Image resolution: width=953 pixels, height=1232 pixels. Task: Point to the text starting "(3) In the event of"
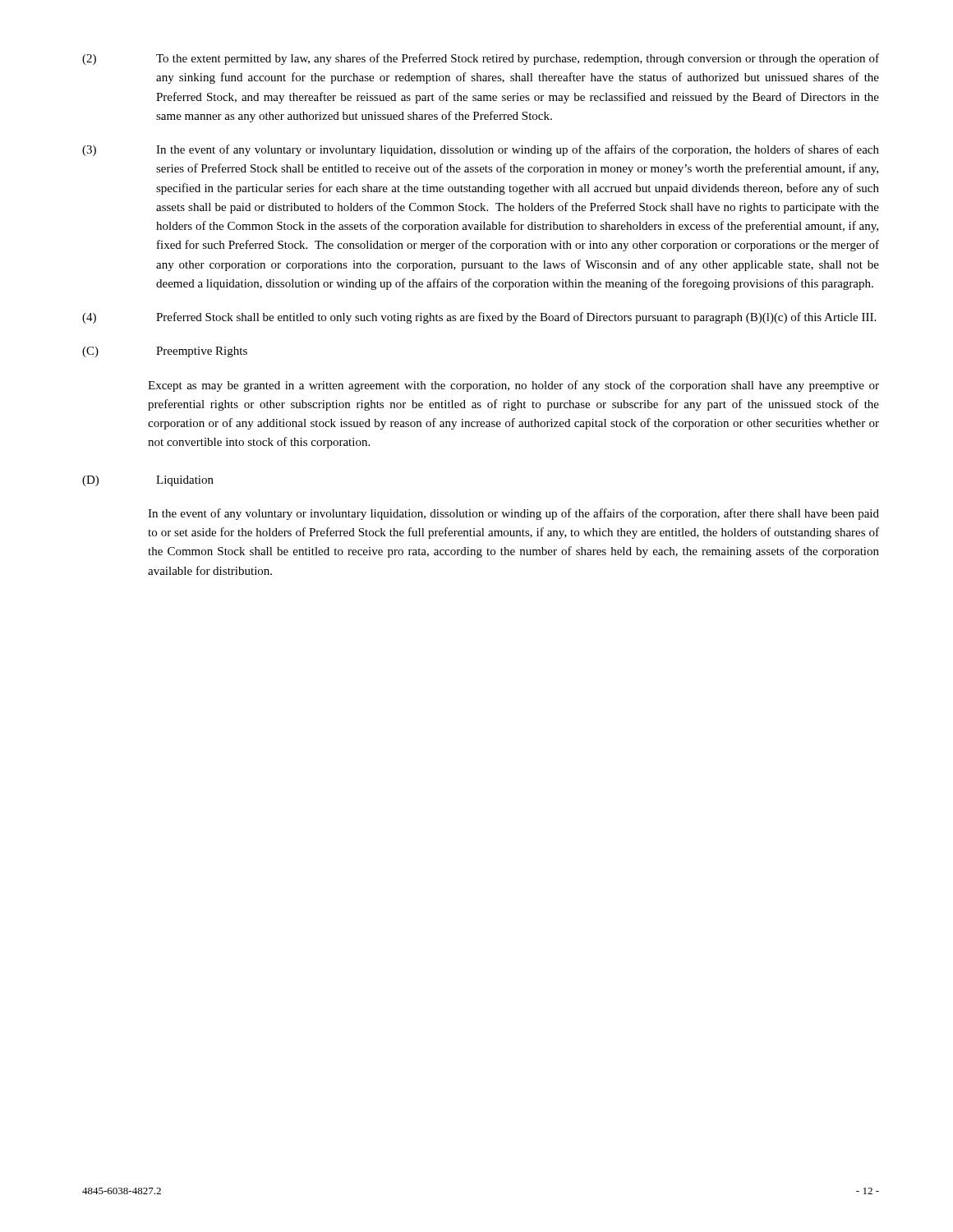[x=481, y=217]
